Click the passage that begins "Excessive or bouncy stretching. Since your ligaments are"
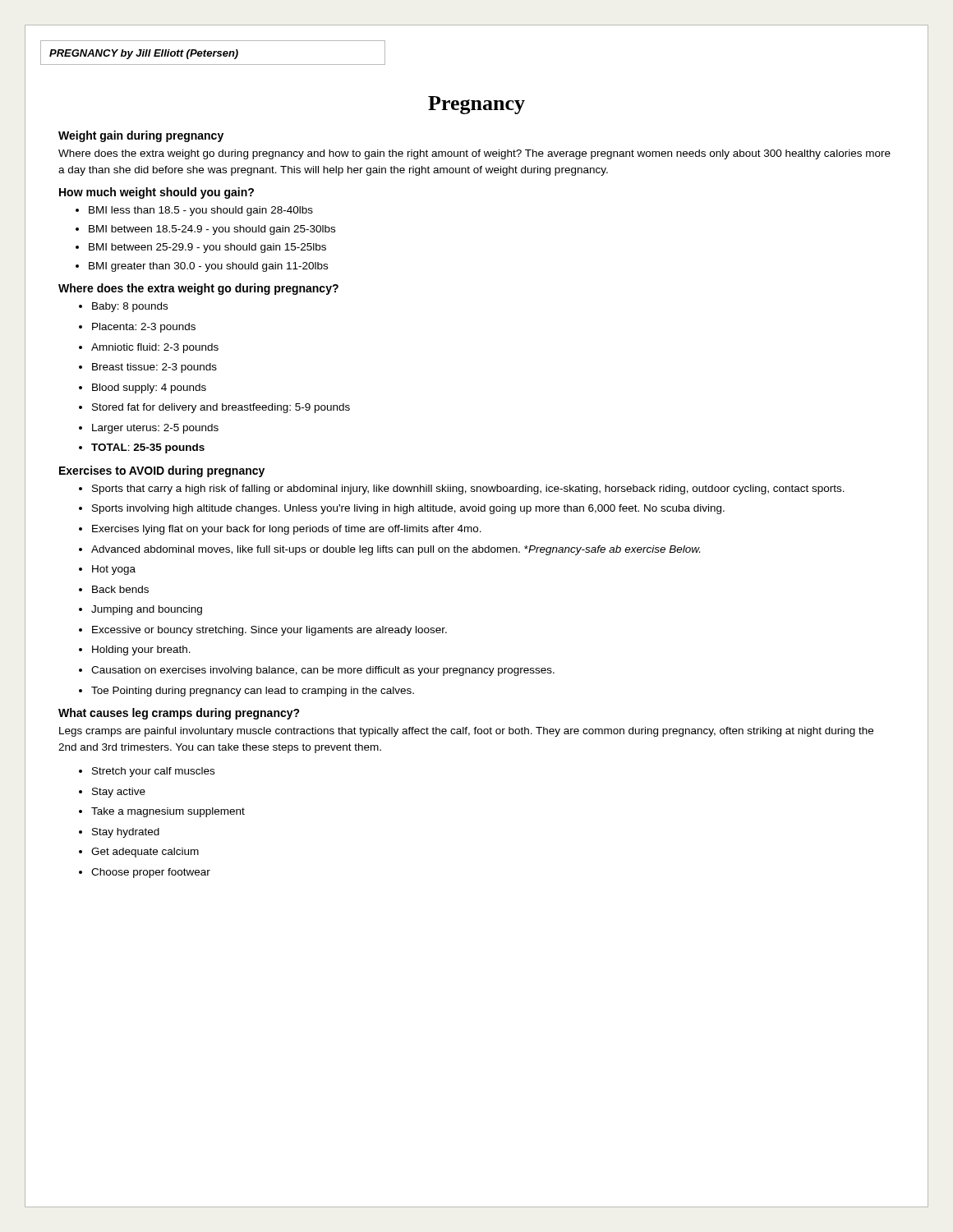 [269, 629]
